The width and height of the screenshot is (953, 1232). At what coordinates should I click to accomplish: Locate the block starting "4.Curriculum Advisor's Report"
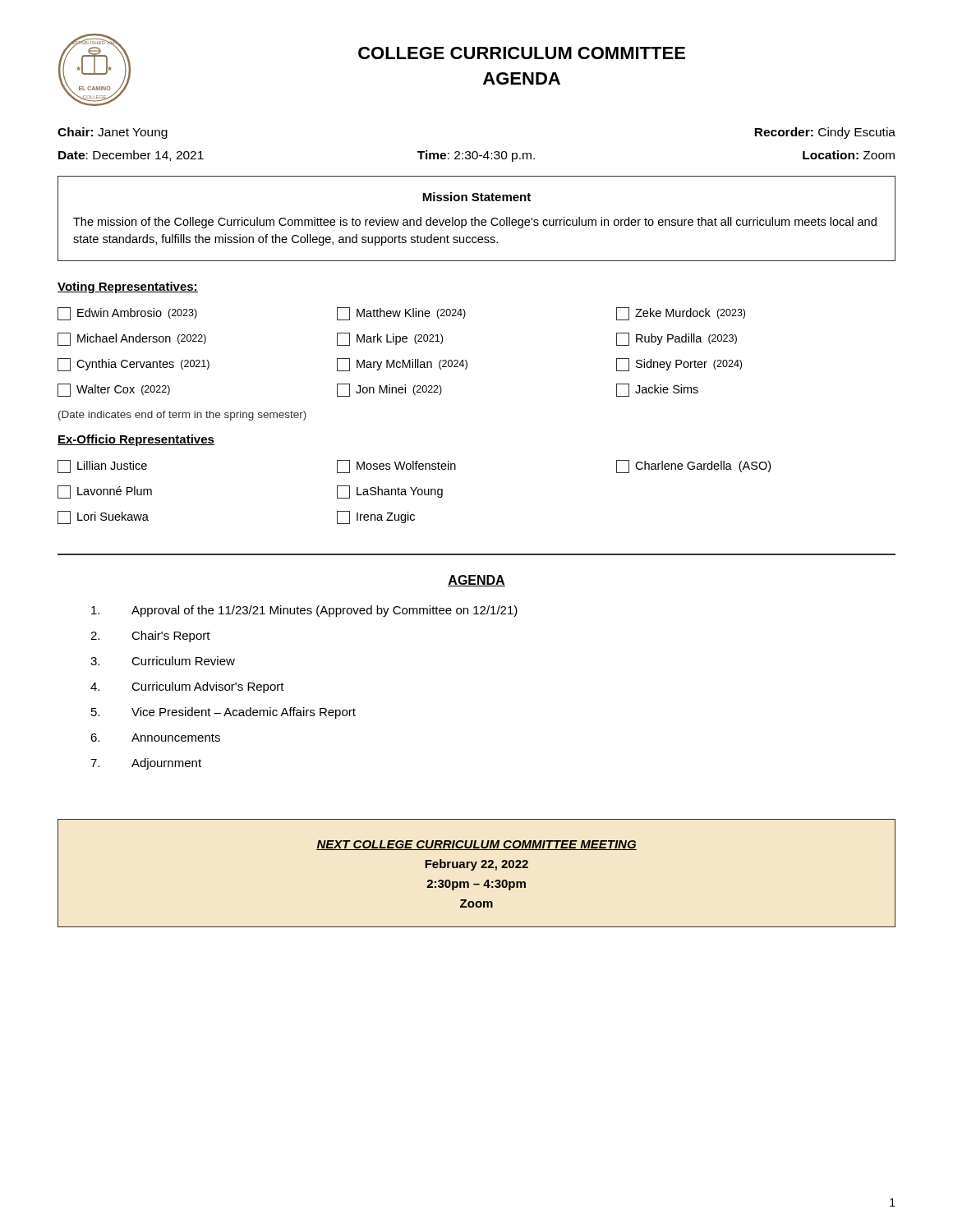click(x=187, y=686)
